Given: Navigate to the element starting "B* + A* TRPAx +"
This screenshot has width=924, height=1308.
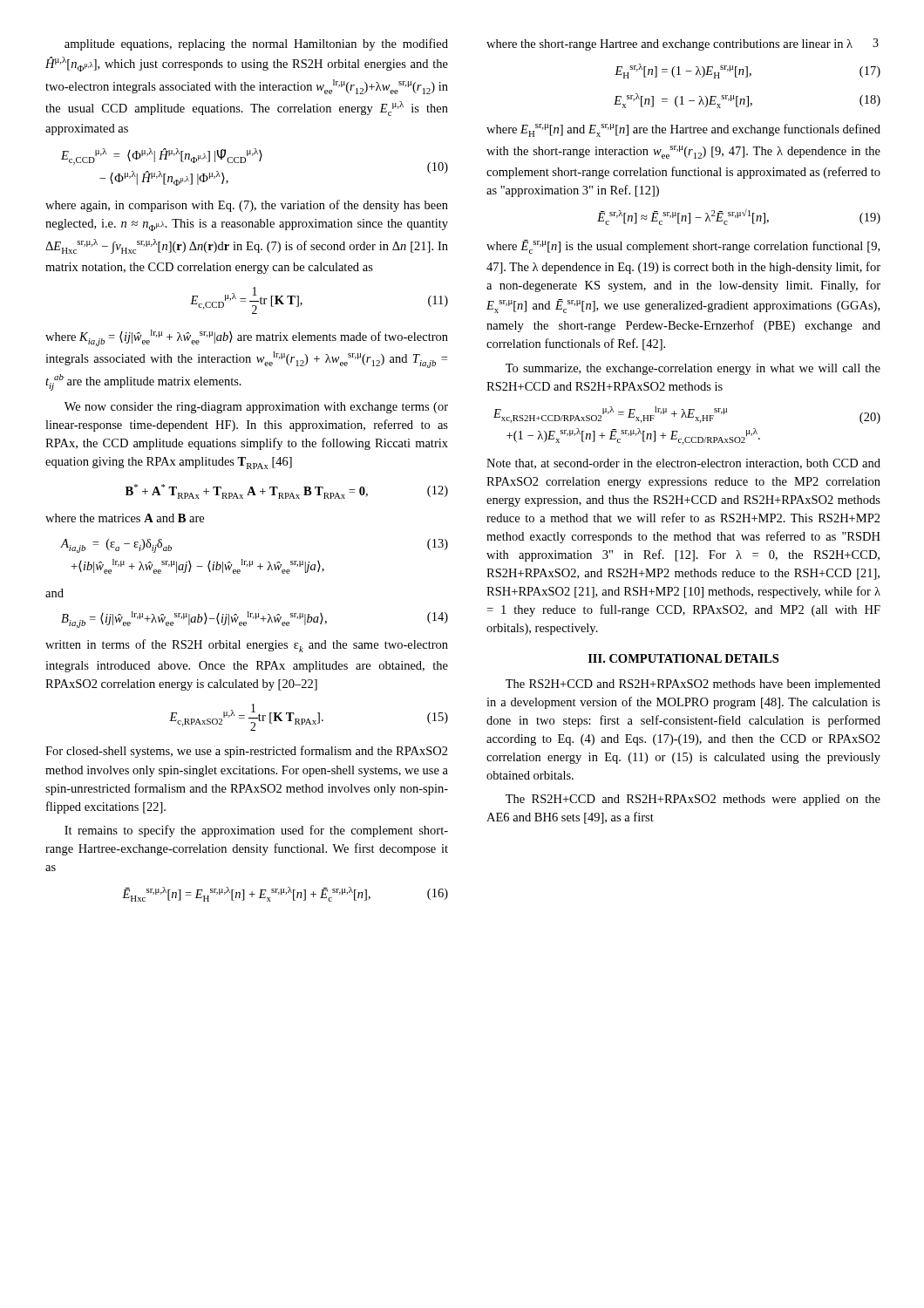Looking at the screenshot, I should click(x=287, y=491).
